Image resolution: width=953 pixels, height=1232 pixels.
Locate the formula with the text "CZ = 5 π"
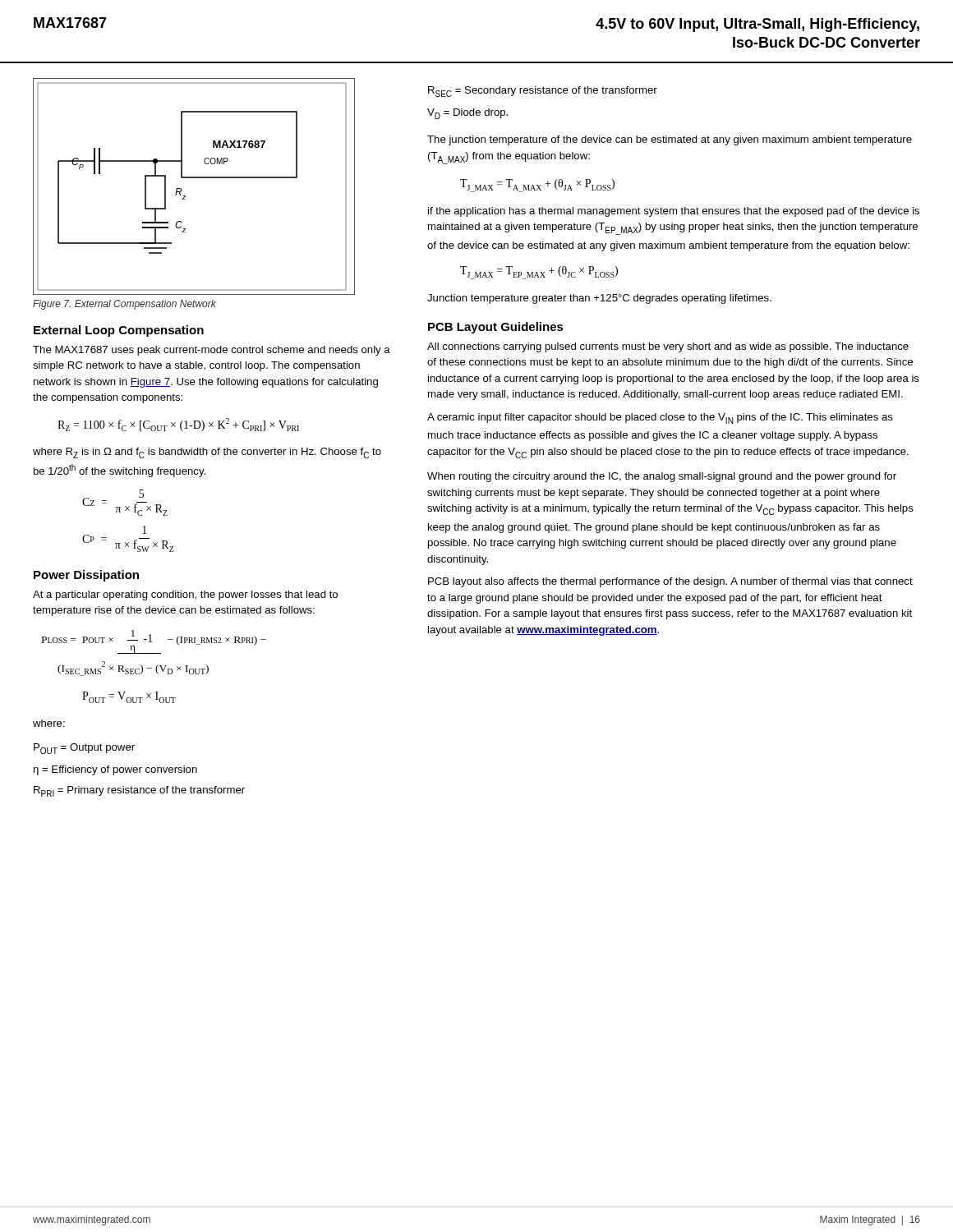[x=125, y=503]
